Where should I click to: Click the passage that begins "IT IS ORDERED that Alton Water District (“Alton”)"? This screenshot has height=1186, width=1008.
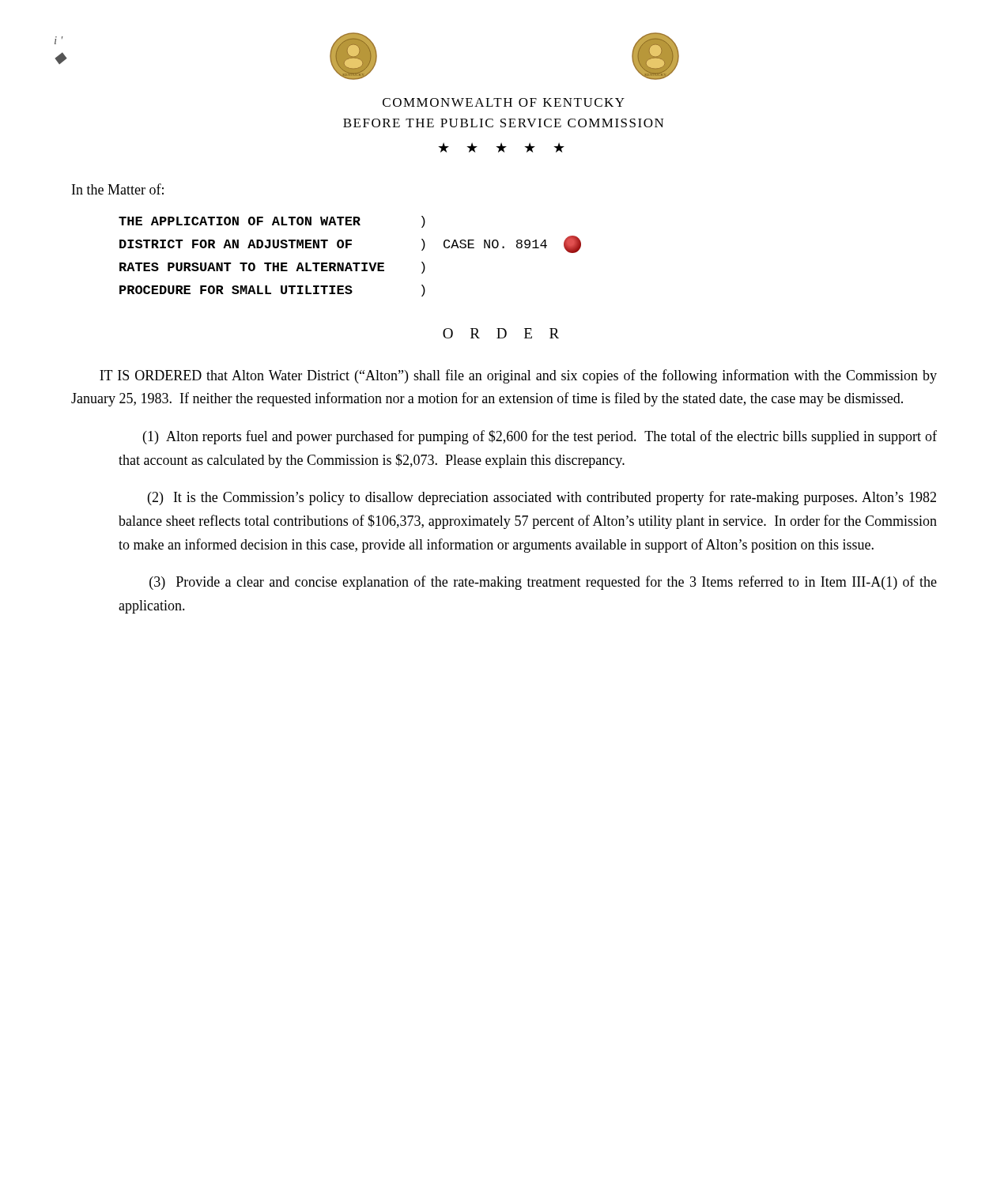[x=504, y=387]
